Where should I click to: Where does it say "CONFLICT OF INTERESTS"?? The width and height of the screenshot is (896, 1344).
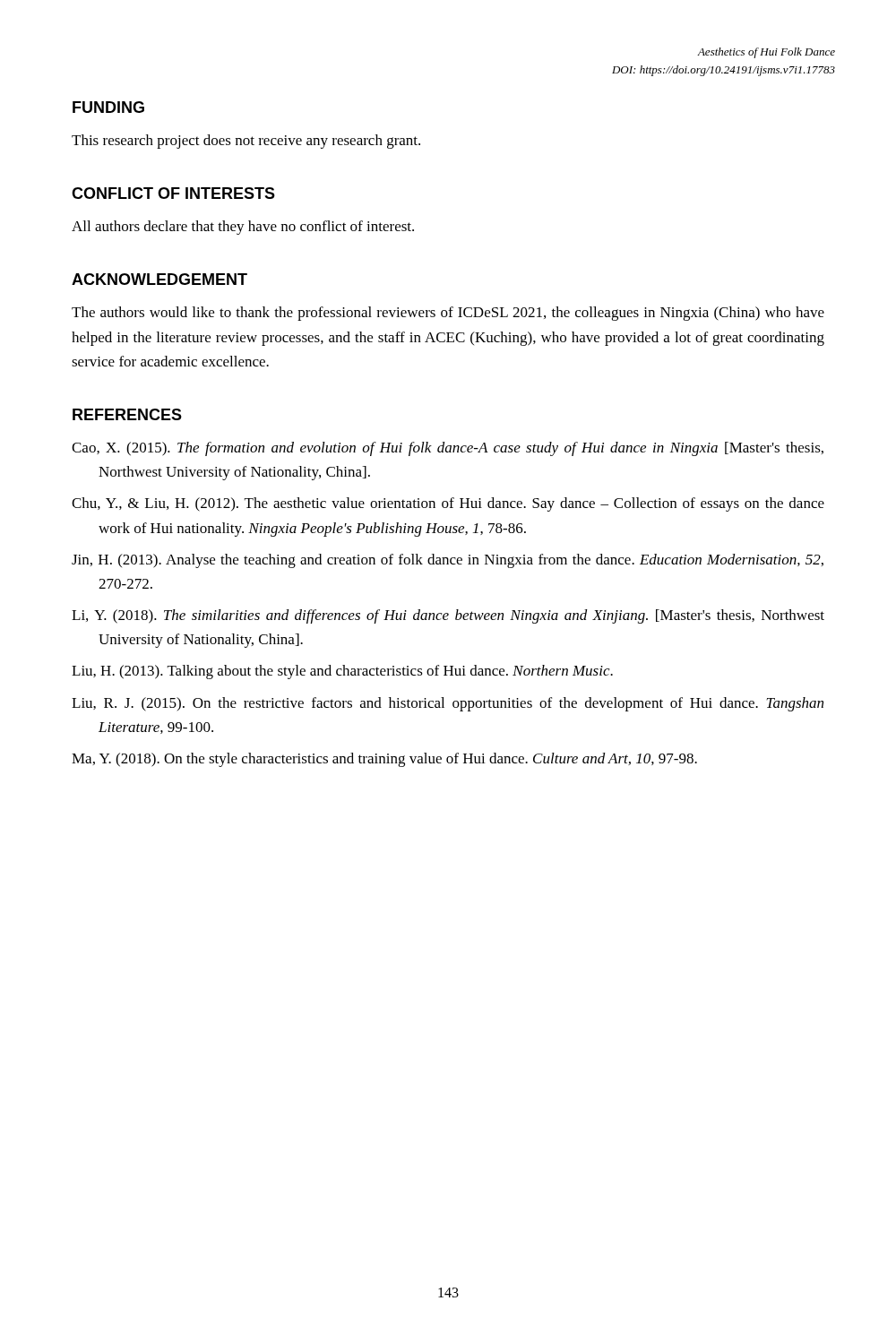click(x=173, y=194)
